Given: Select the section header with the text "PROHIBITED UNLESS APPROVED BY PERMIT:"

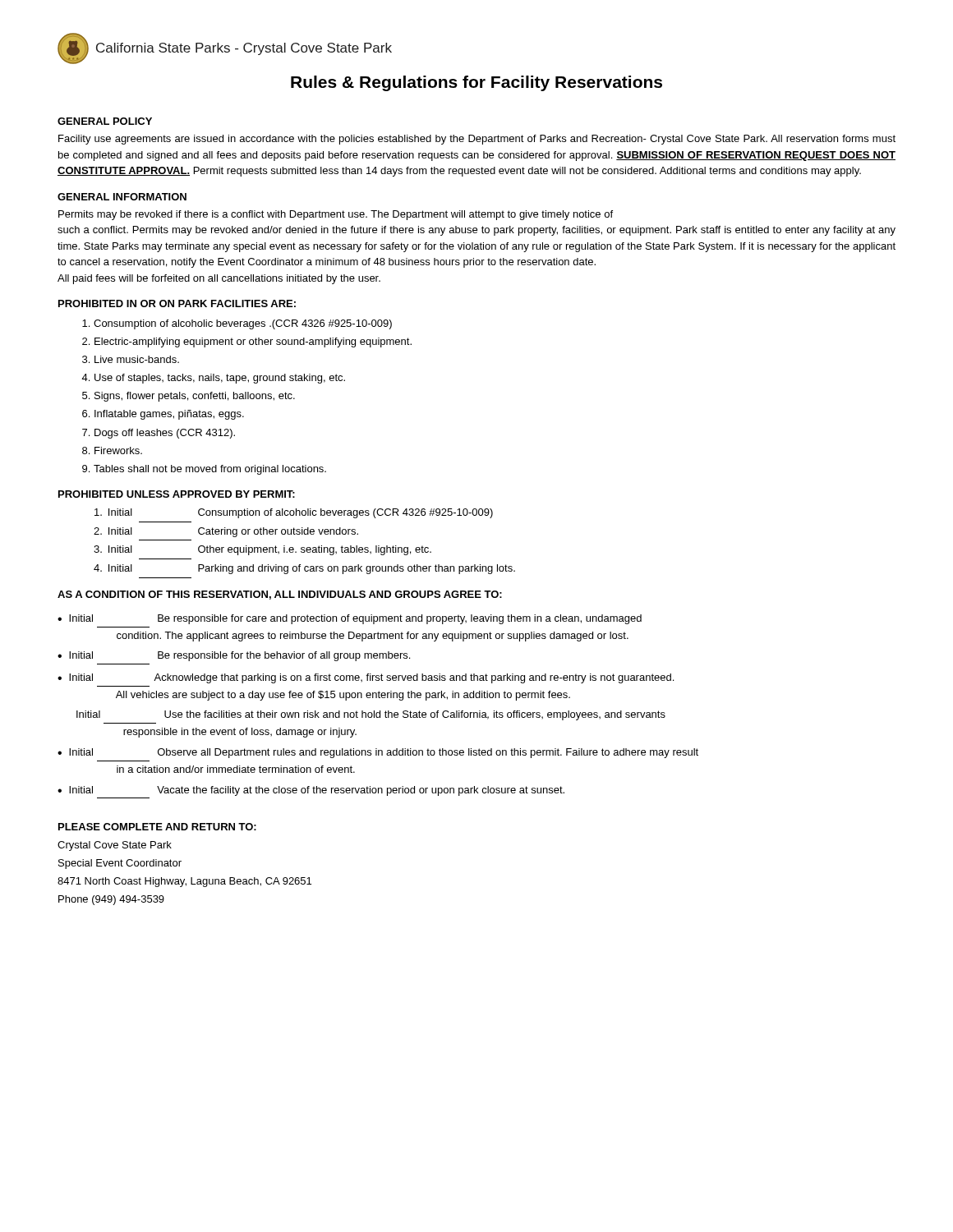Looking at the screenshot, I should point(176,494).
